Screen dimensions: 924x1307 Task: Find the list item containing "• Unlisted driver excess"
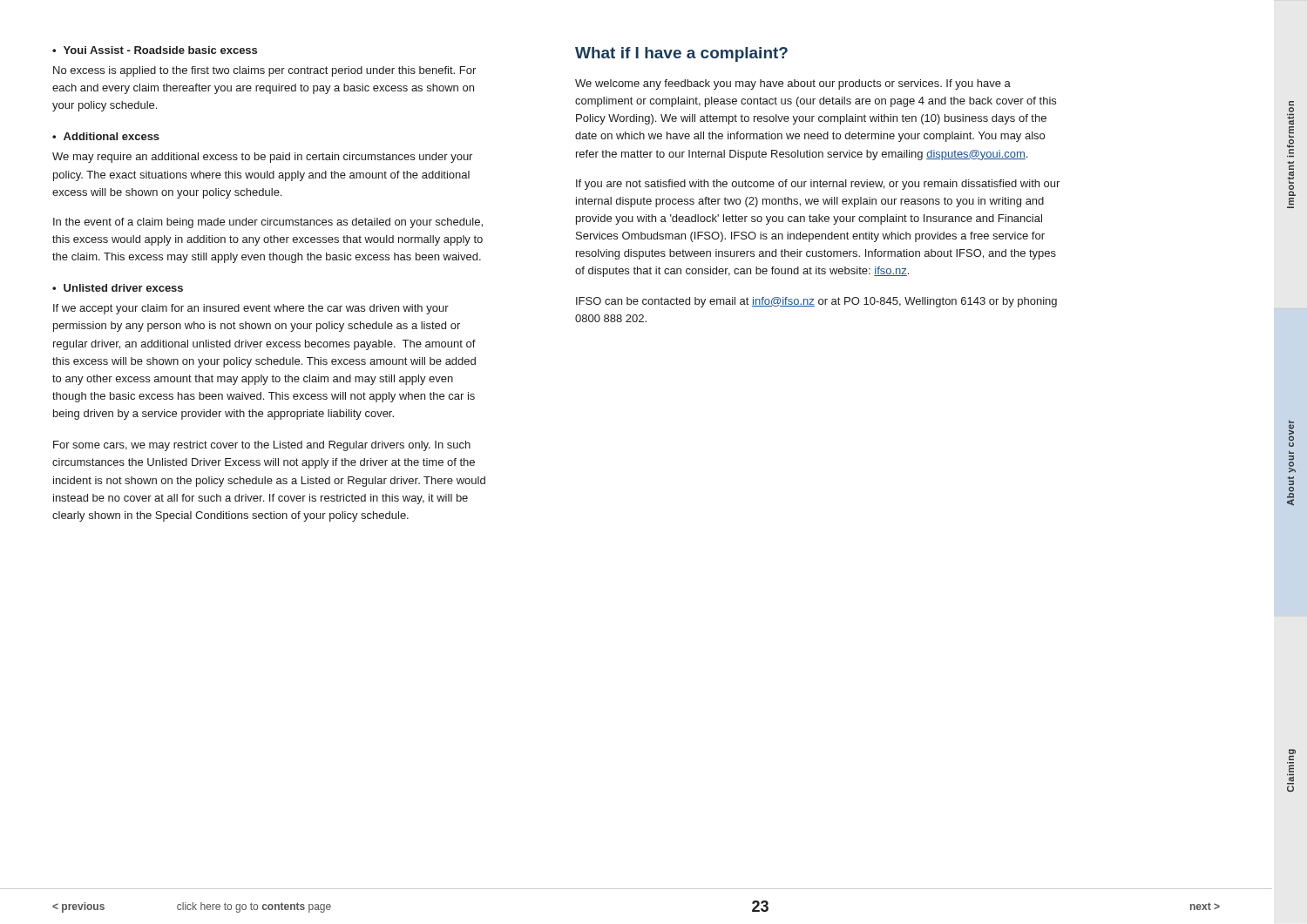(x=270, y=352)
